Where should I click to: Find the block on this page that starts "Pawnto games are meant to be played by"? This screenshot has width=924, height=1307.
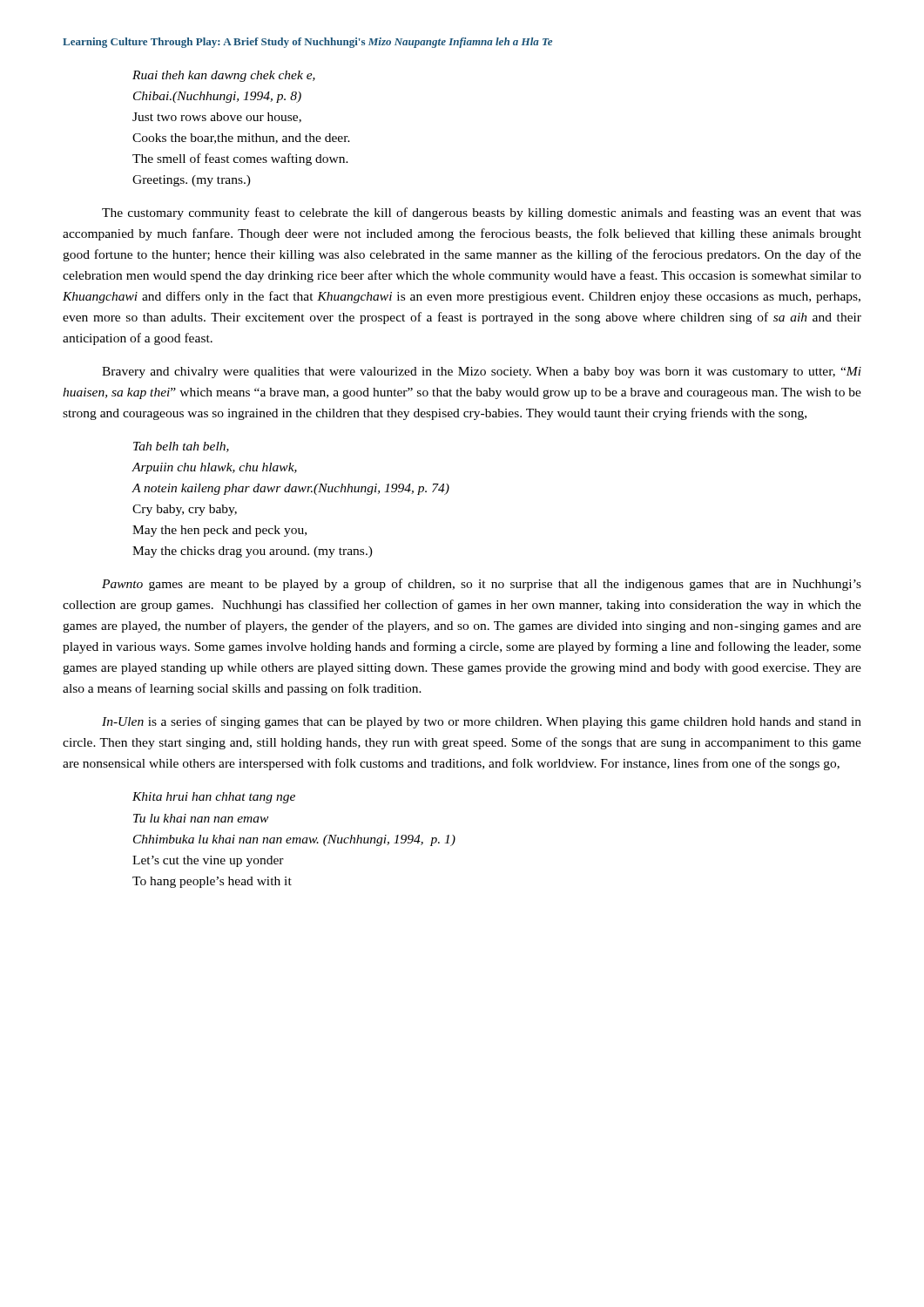pyautogui.click(x=462, y=636)
